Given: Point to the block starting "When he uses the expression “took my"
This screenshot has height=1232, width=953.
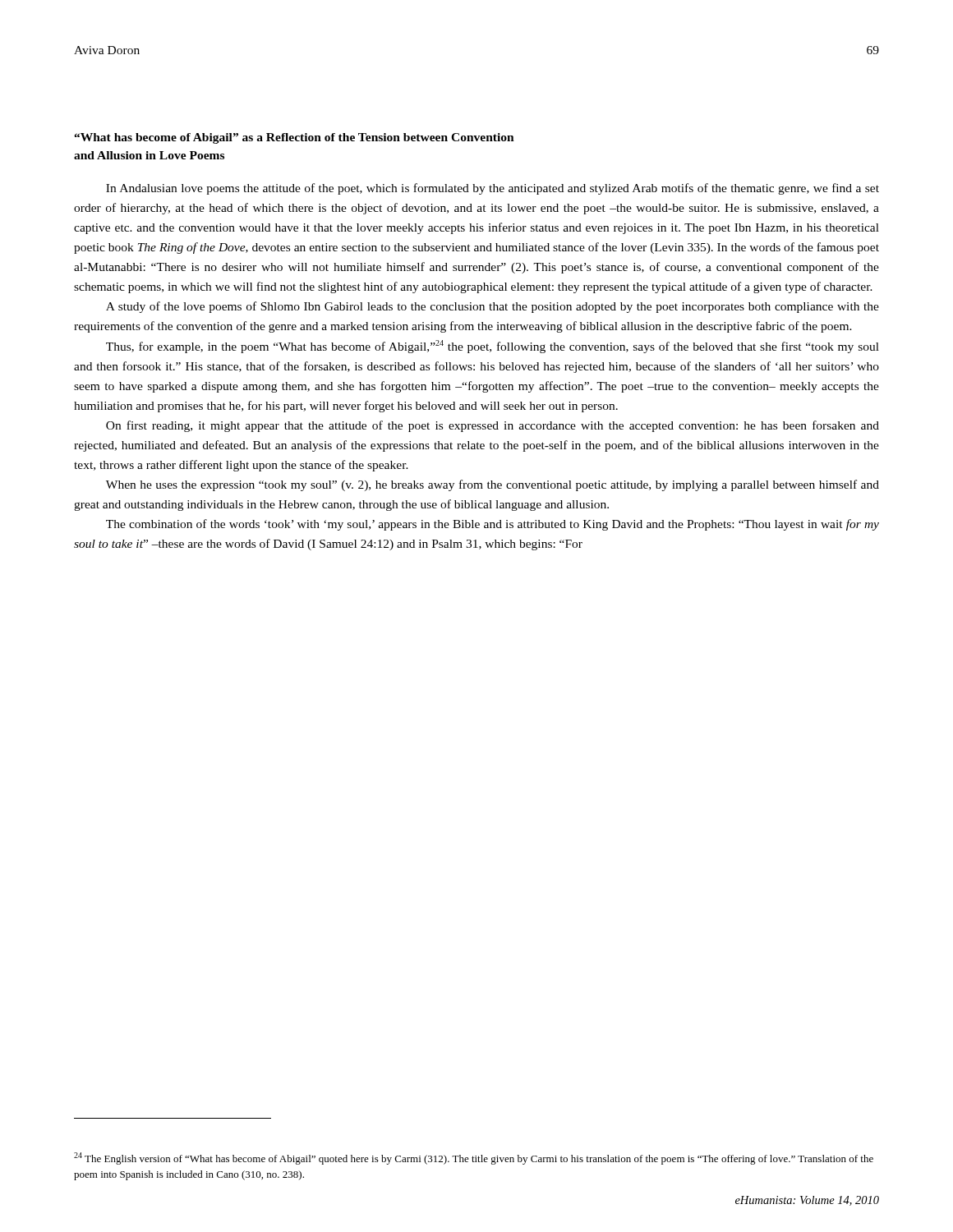Looking at the screenshot, I should [476, 494].
